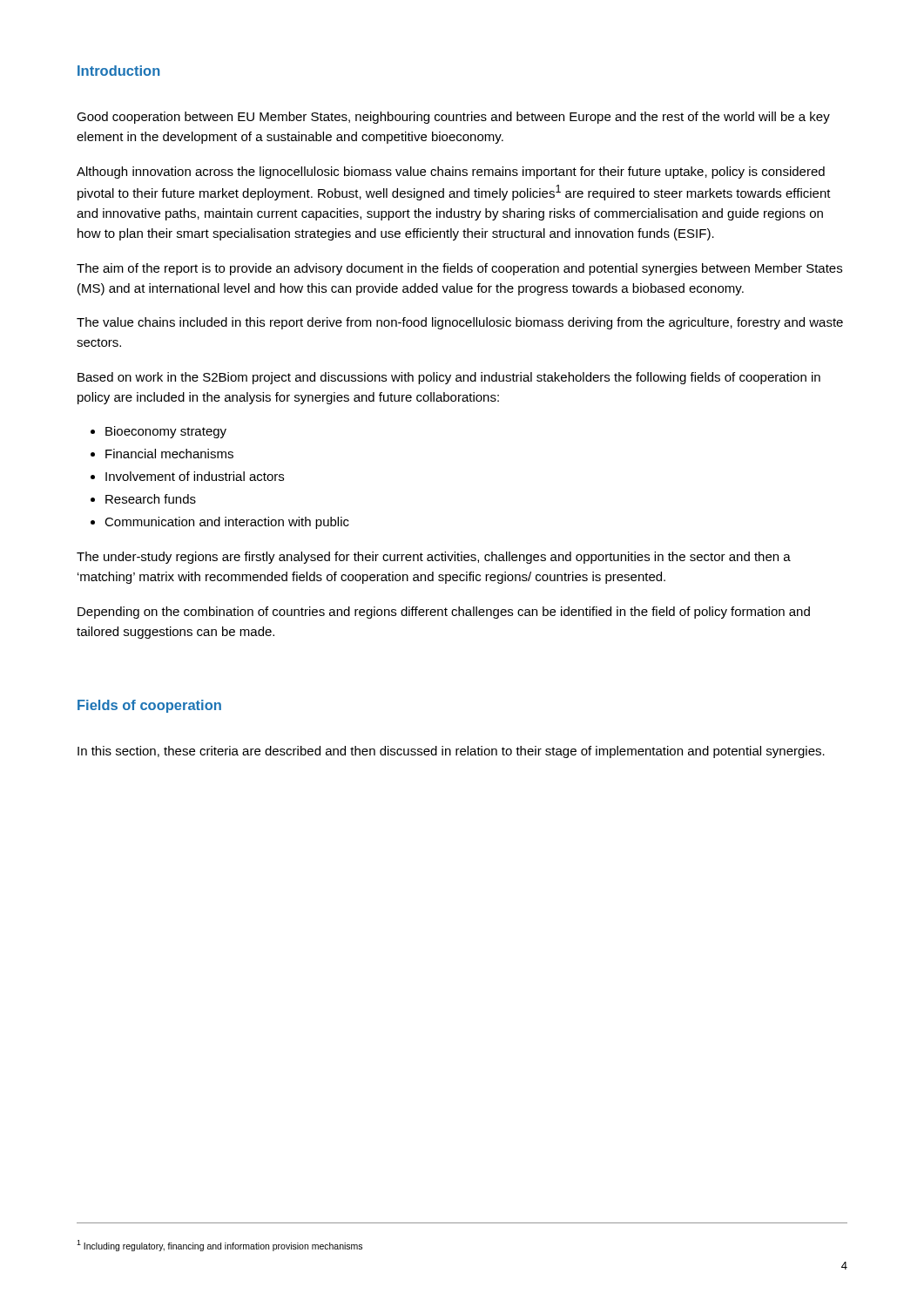The width and height of the screenshot is (924, 1307).
Task: Locate the list item that says "Financial mechanisms"
Action: 169,454
